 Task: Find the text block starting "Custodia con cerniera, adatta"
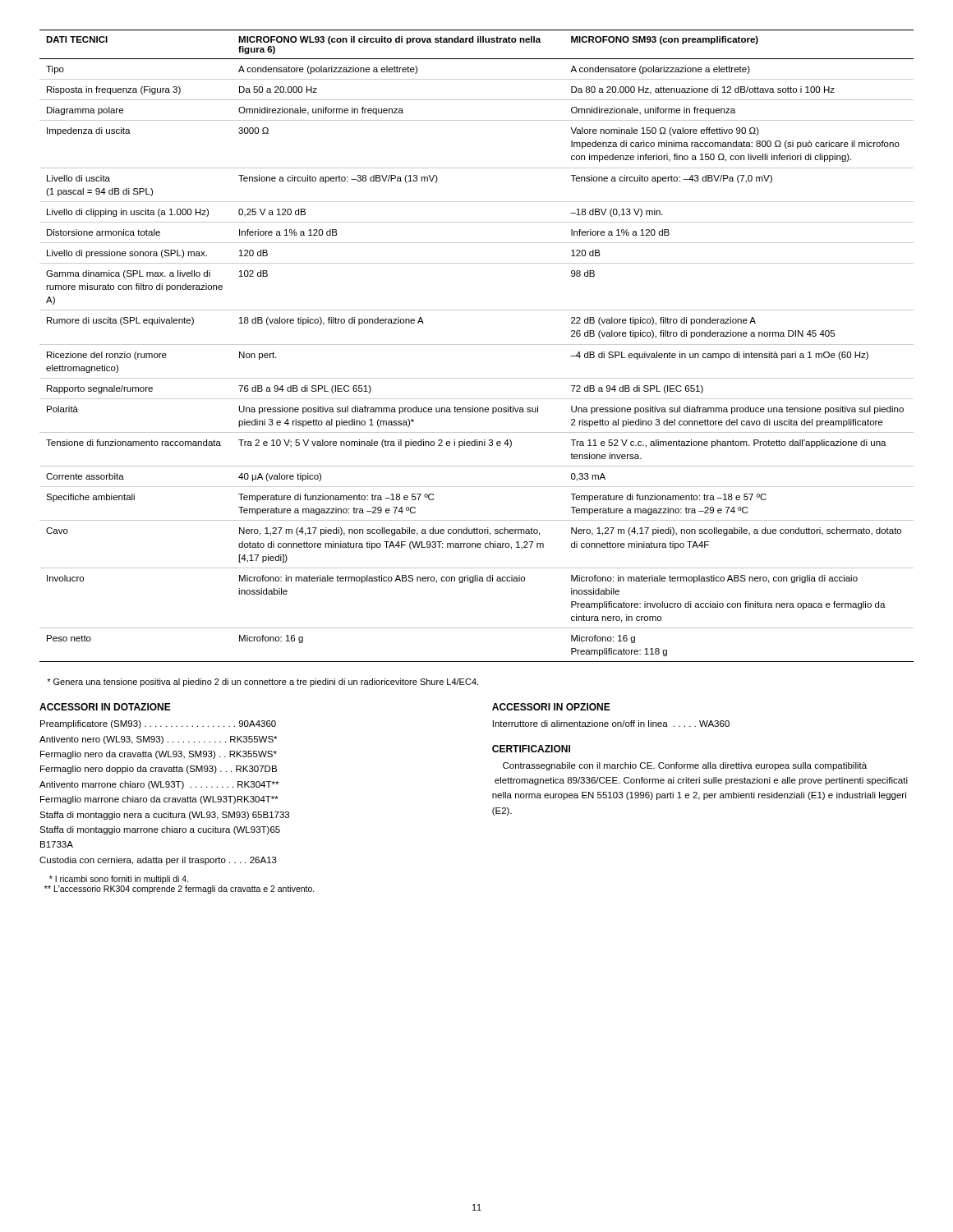pos(158,860)
